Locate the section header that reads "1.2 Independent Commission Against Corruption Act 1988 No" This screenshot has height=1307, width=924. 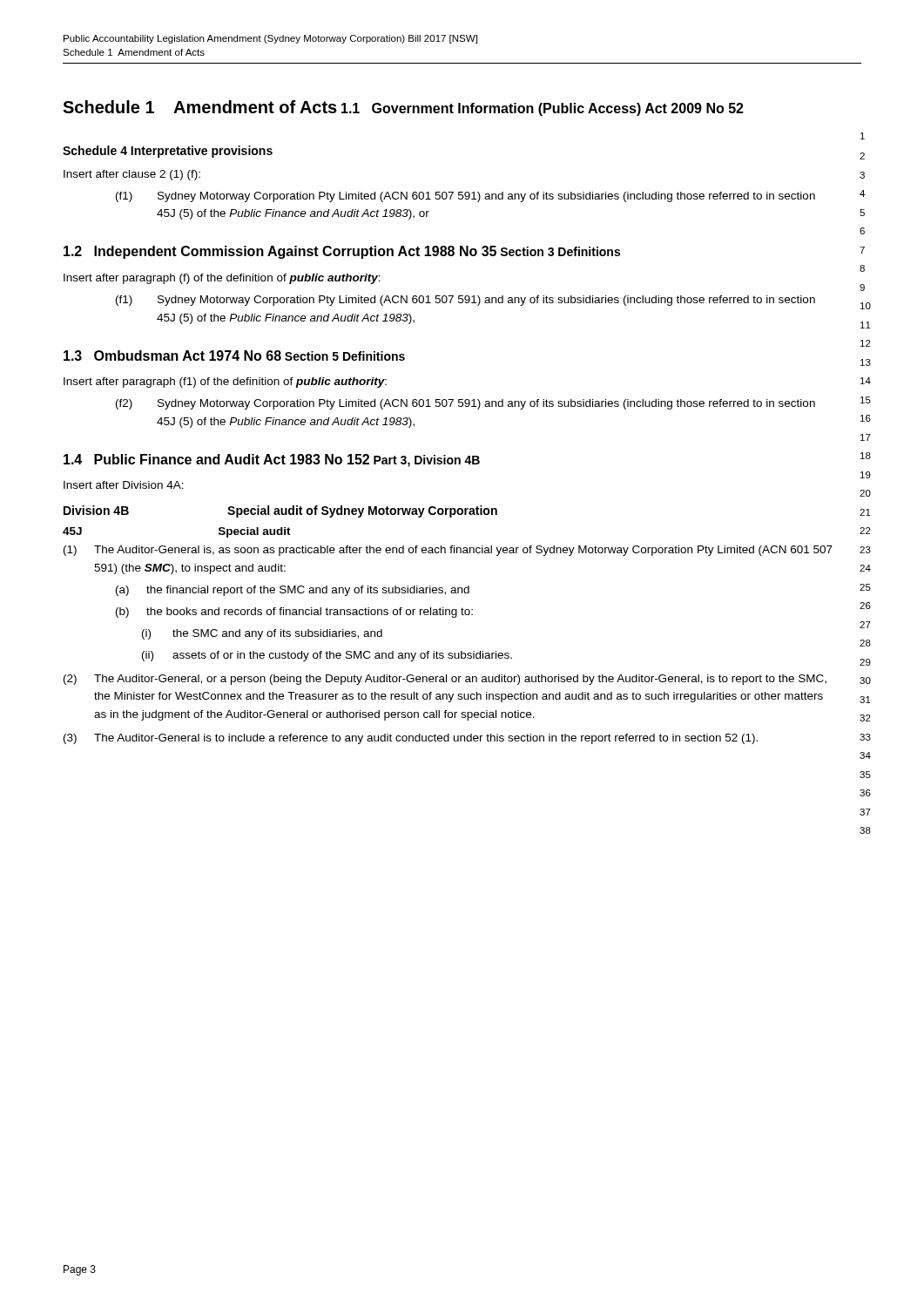280,252
